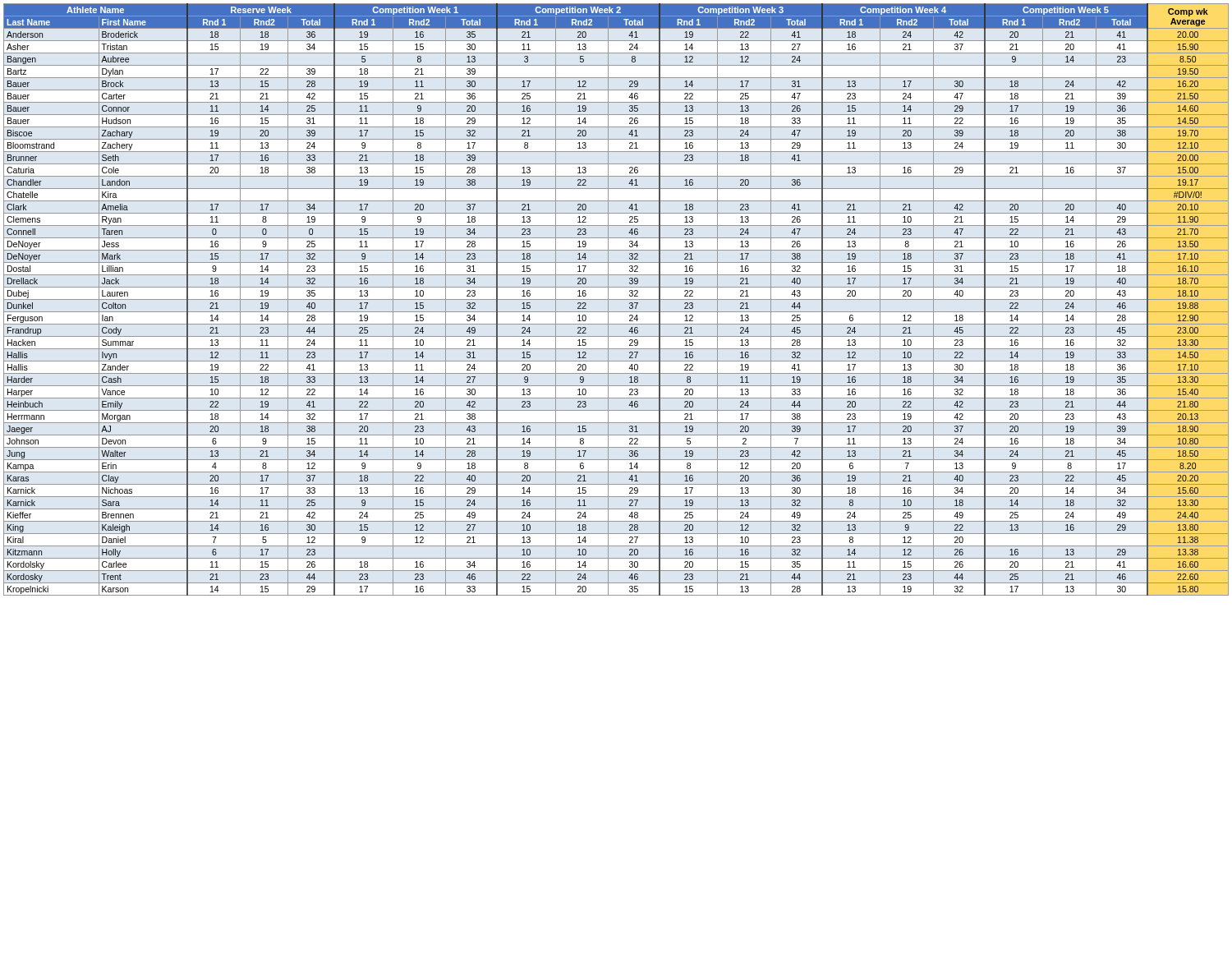Click on the table containing "Competition Week 4"
The image size is (1232, 953).
click(616, 476)
